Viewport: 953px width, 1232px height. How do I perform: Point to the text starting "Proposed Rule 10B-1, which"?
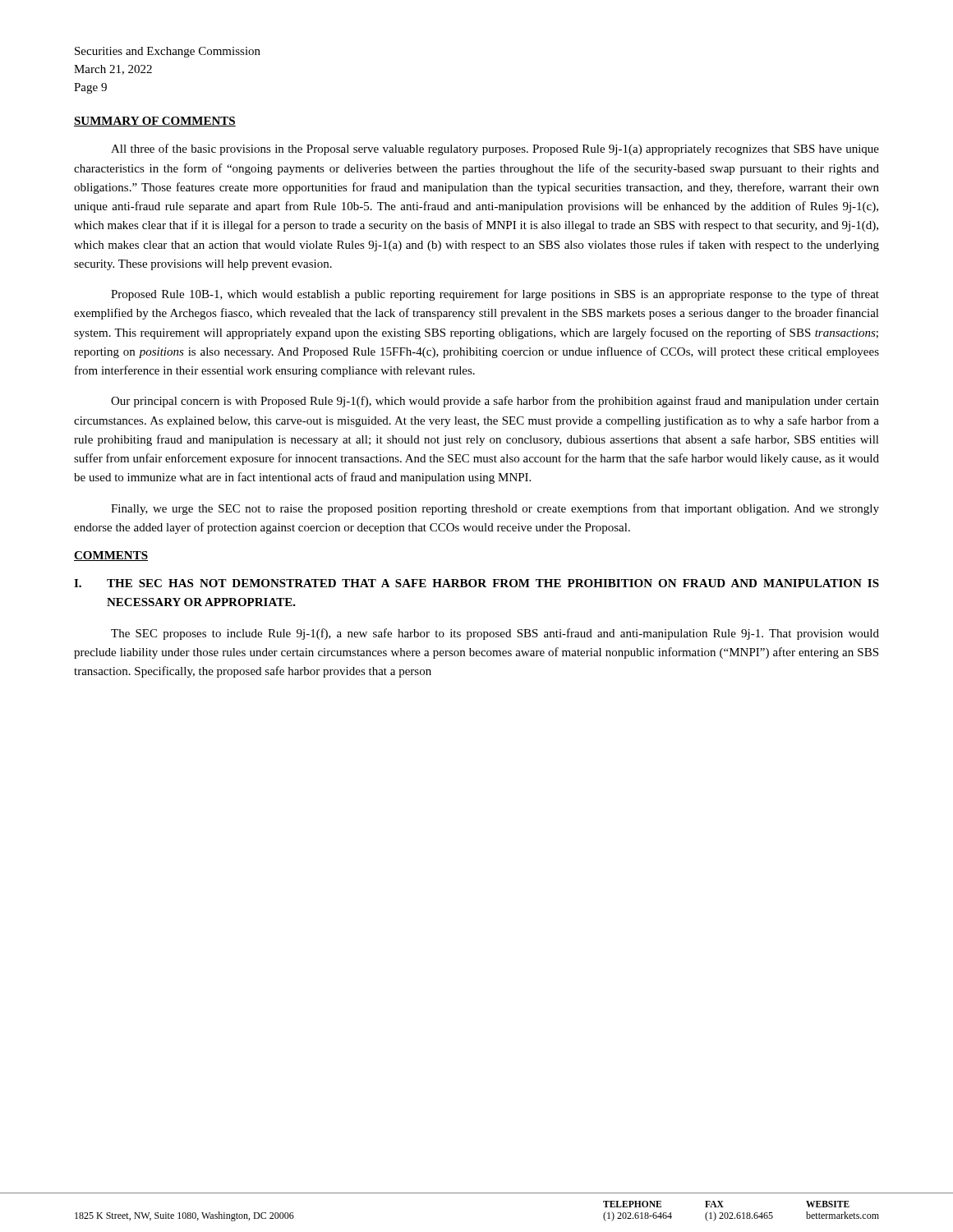point(476,332)
